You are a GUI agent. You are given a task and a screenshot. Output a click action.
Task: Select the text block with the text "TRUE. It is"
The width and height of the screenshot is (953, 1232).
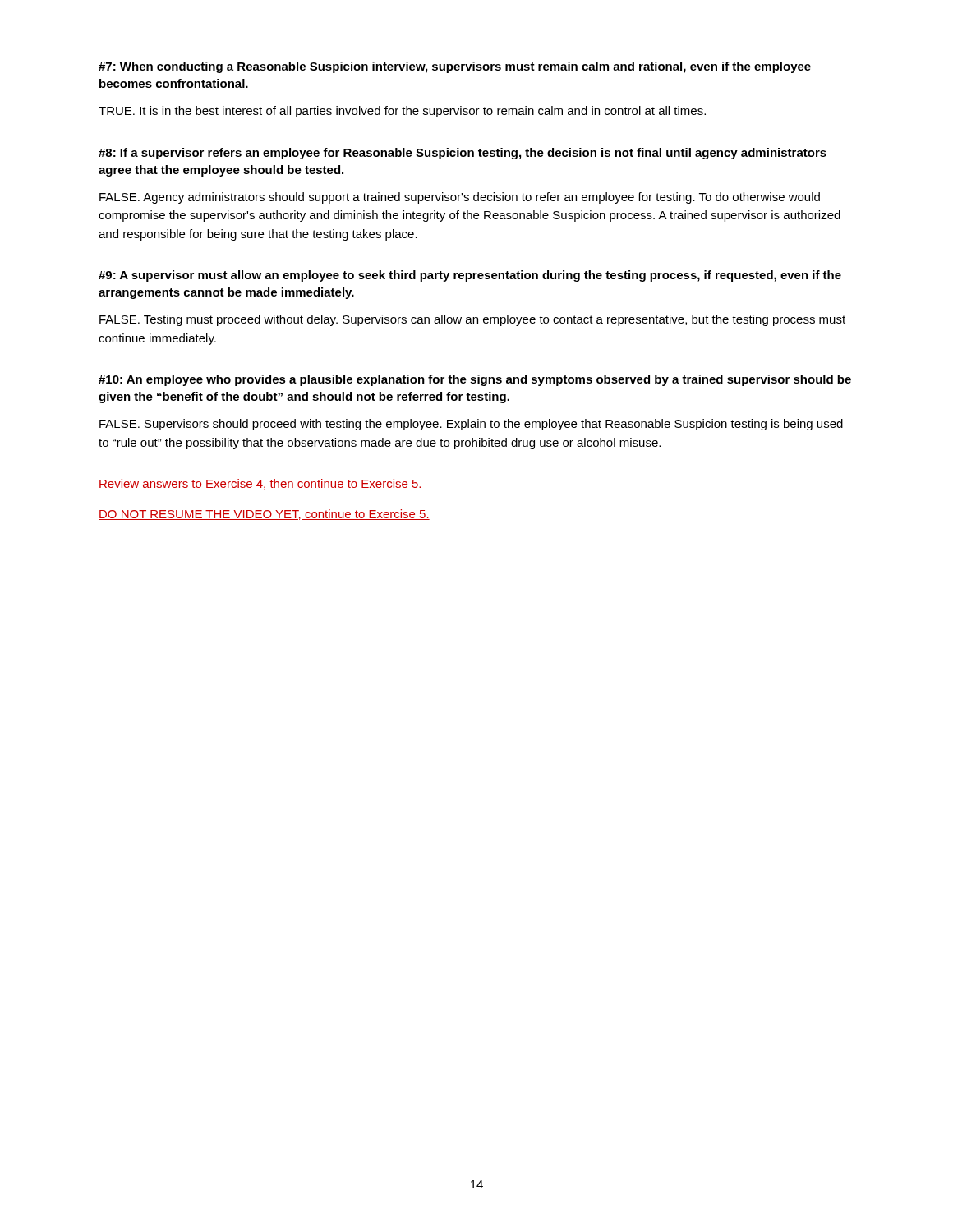(403, 110)
